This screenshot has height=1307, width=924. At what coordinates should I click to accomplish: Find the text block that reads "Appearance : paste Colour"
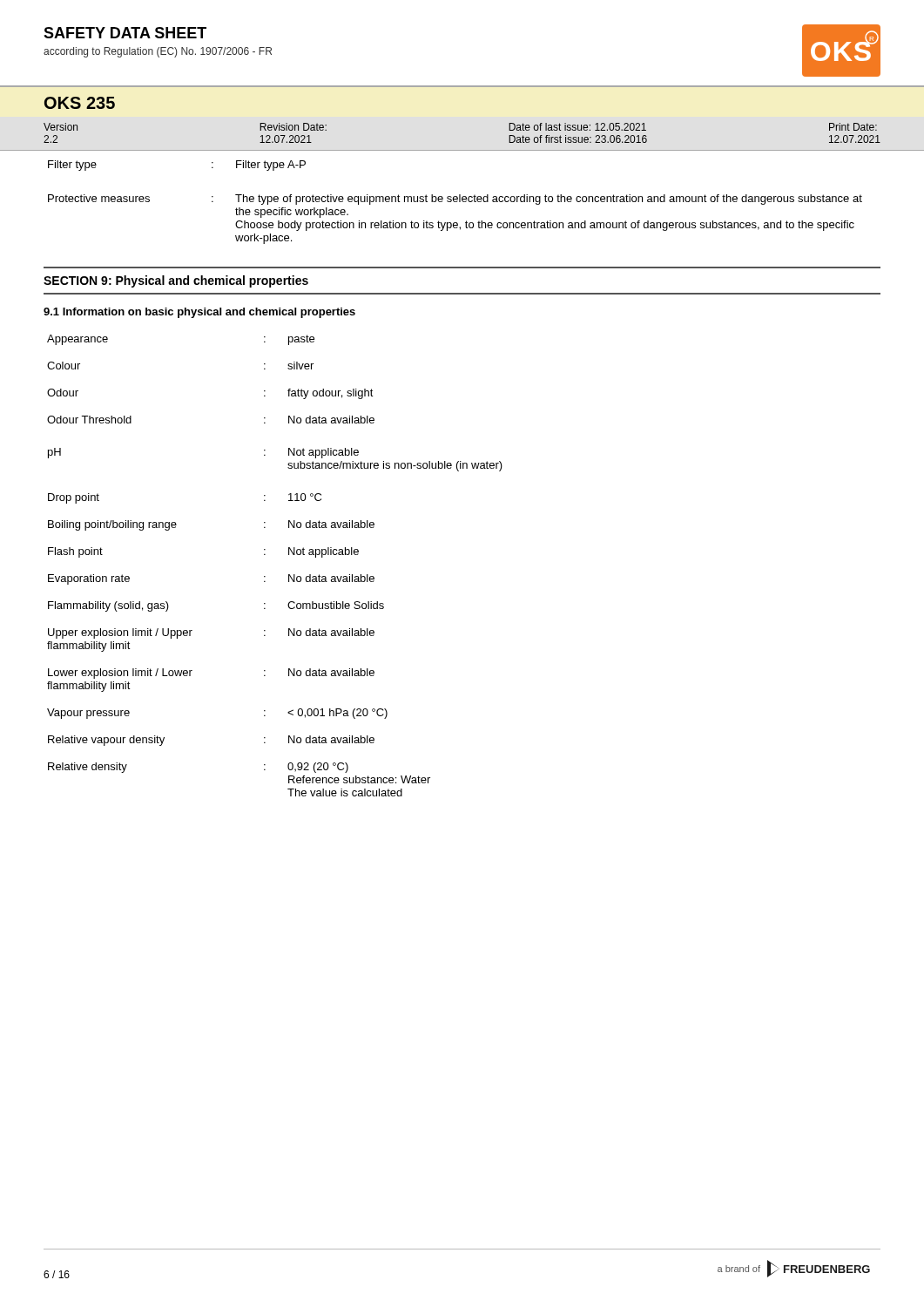coord(81,339)
